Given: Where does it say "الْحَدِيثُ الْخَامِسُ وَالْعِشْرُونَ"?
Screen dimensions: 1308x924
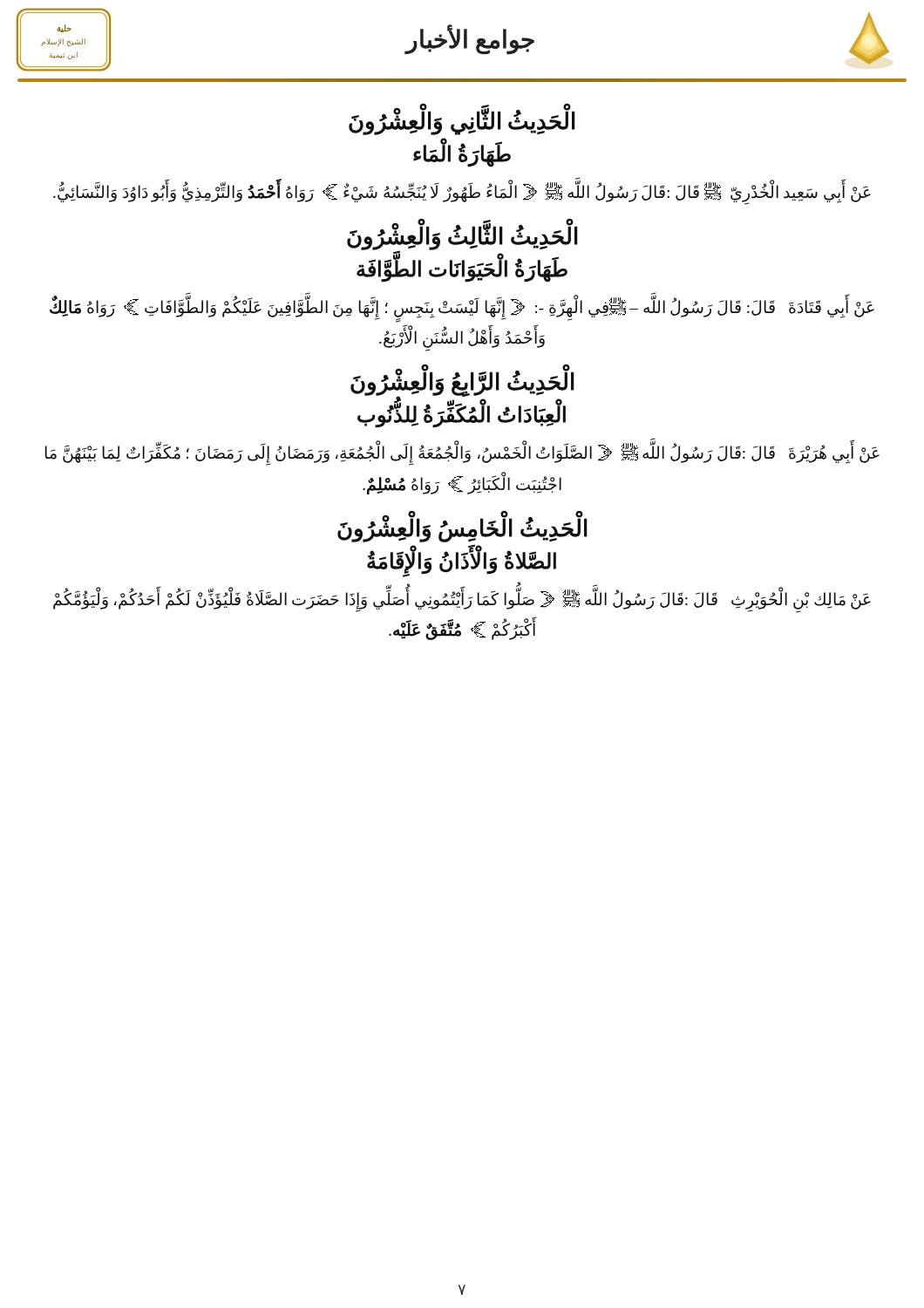Looking at the screenshot, I should click(x=462, y=529).
